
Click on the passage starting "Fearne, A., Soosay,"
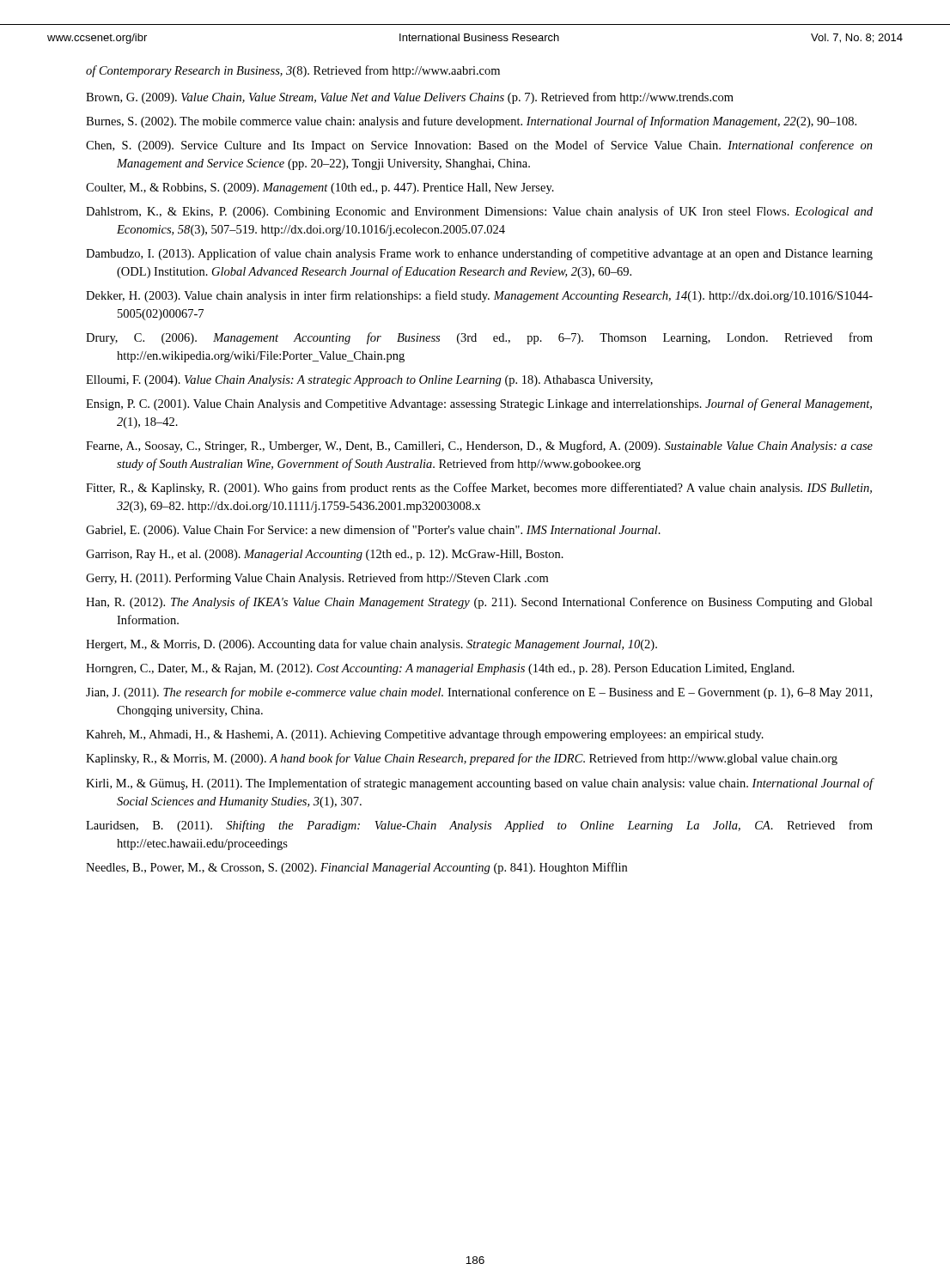[479, 455]
